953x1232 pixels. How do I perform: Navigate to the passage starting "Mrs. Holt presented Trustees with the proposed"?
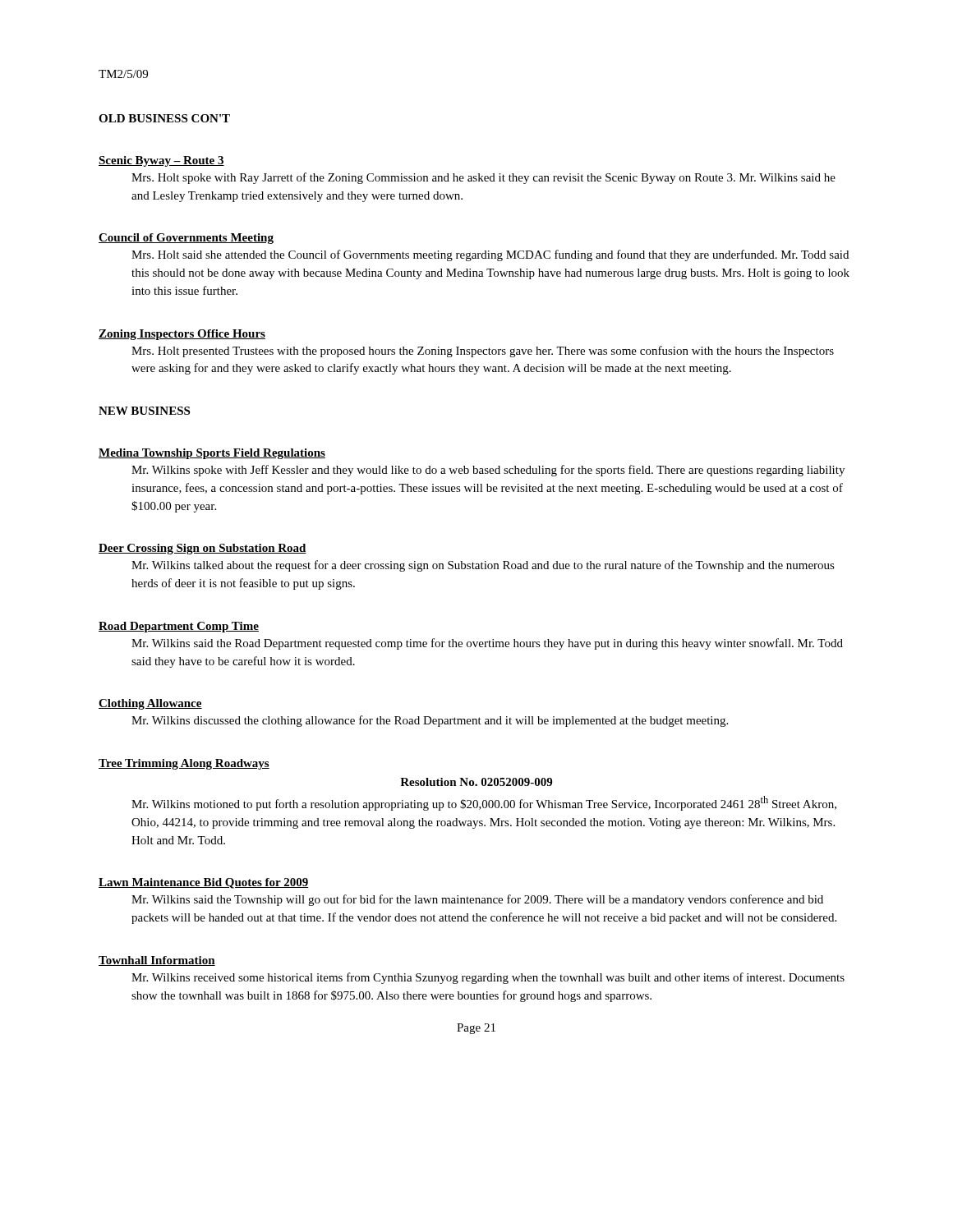[493, 360]
